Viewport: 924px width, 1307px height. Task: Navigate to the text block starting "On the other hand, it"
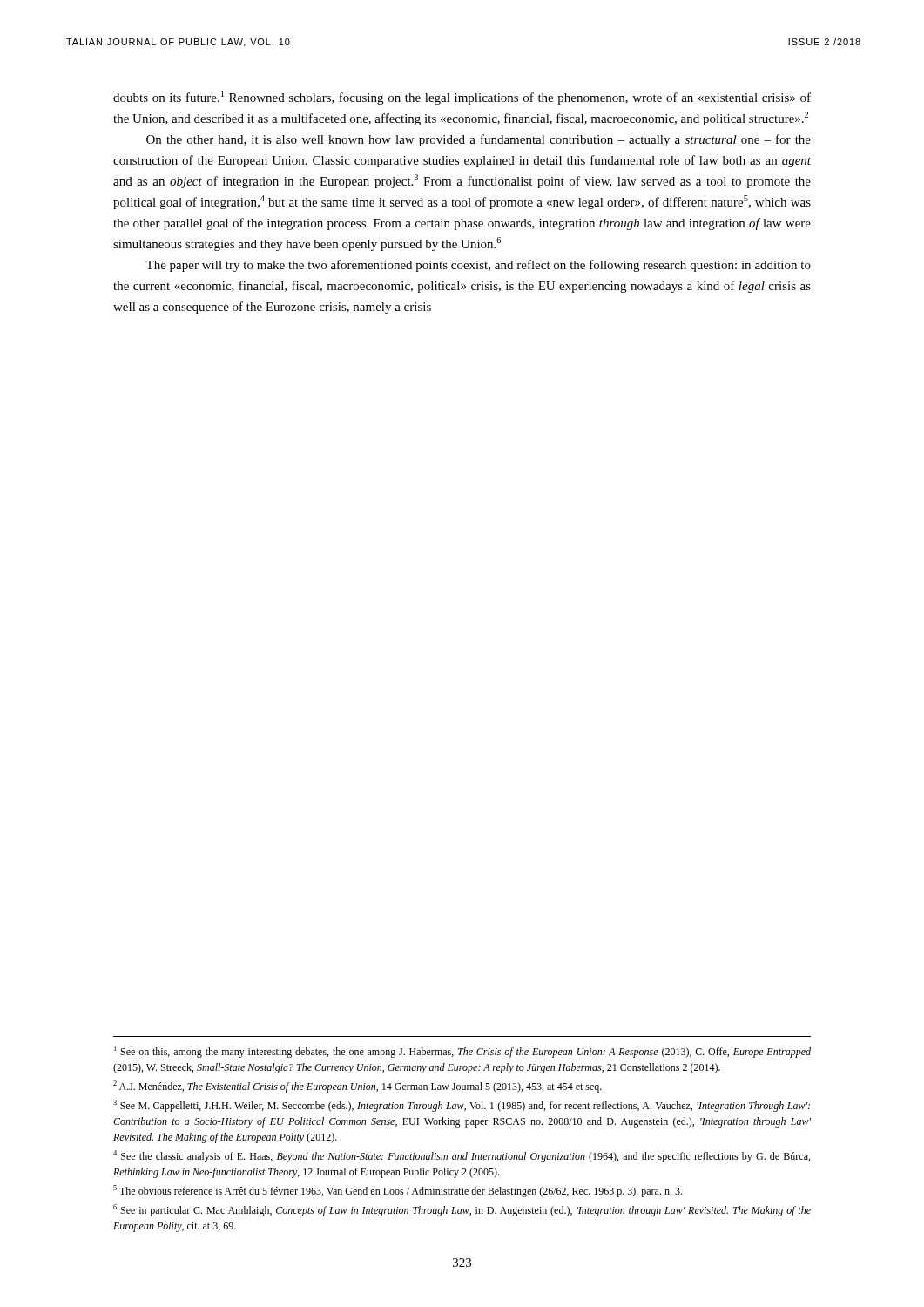pyautogui.click(x=462, y=192)
